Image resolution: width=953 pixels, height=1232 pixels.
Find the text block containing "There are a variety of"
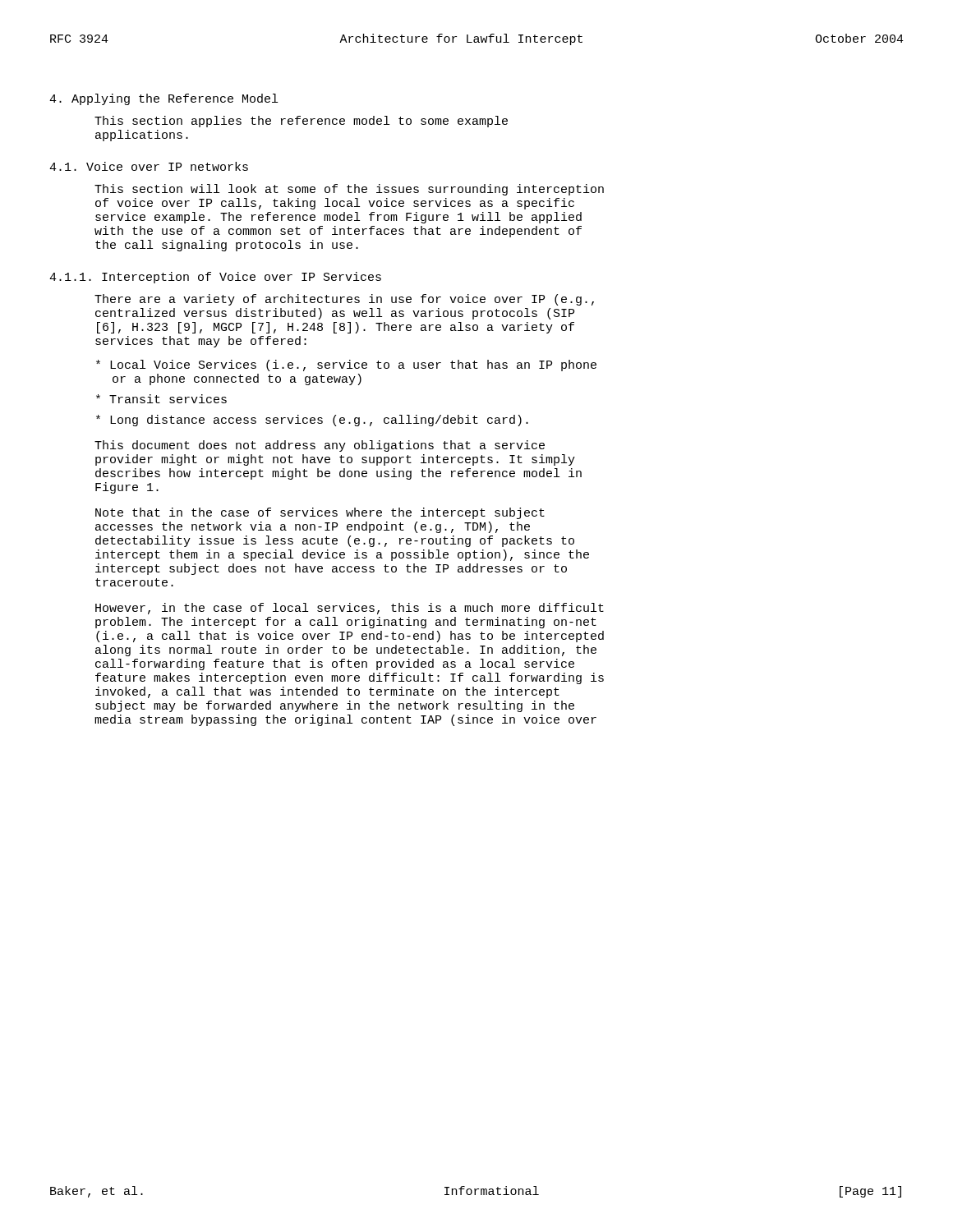(x=346, y=321)
